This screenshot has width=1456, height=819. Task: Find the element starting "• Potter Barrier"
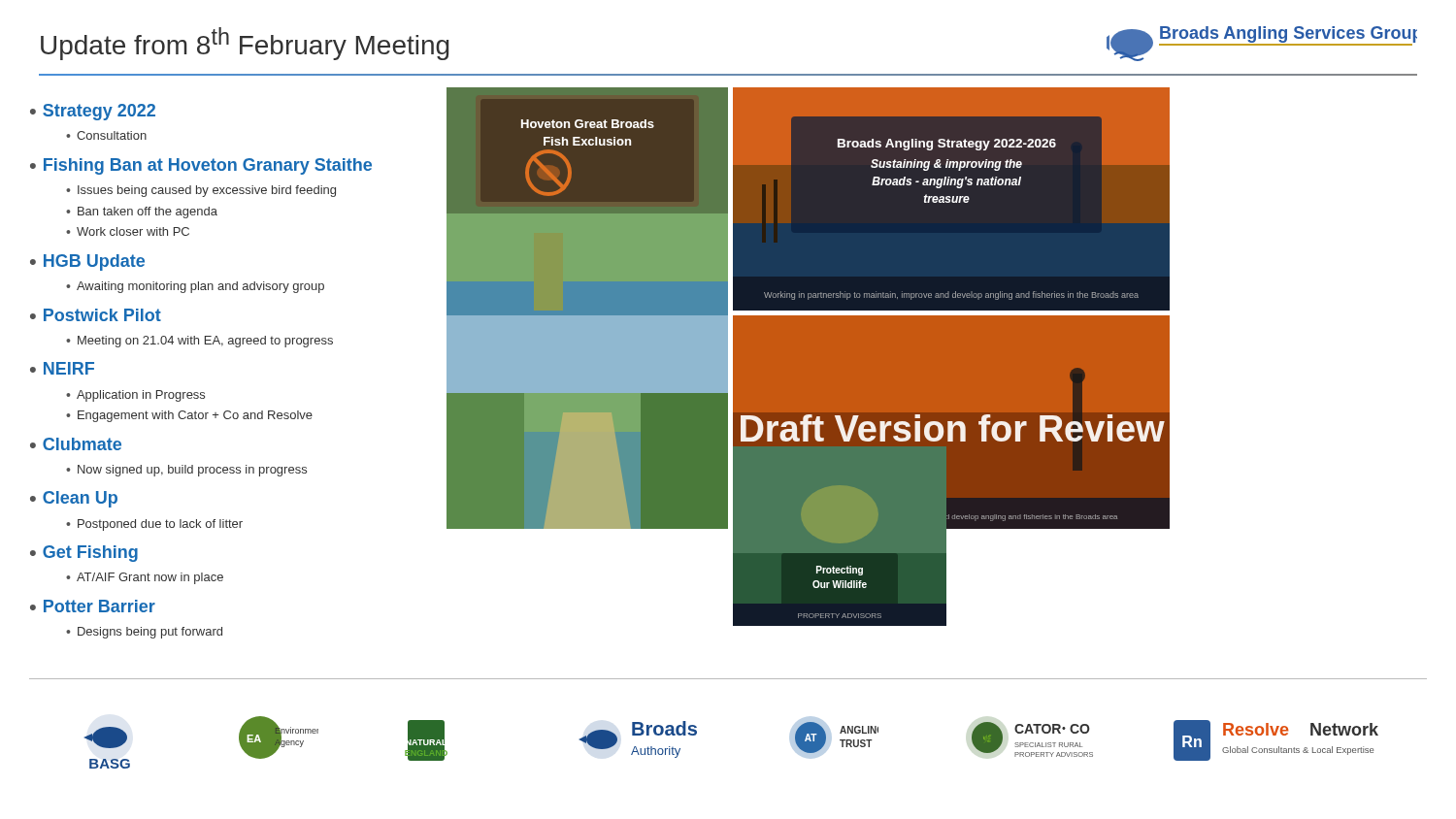tap(92, 608)
